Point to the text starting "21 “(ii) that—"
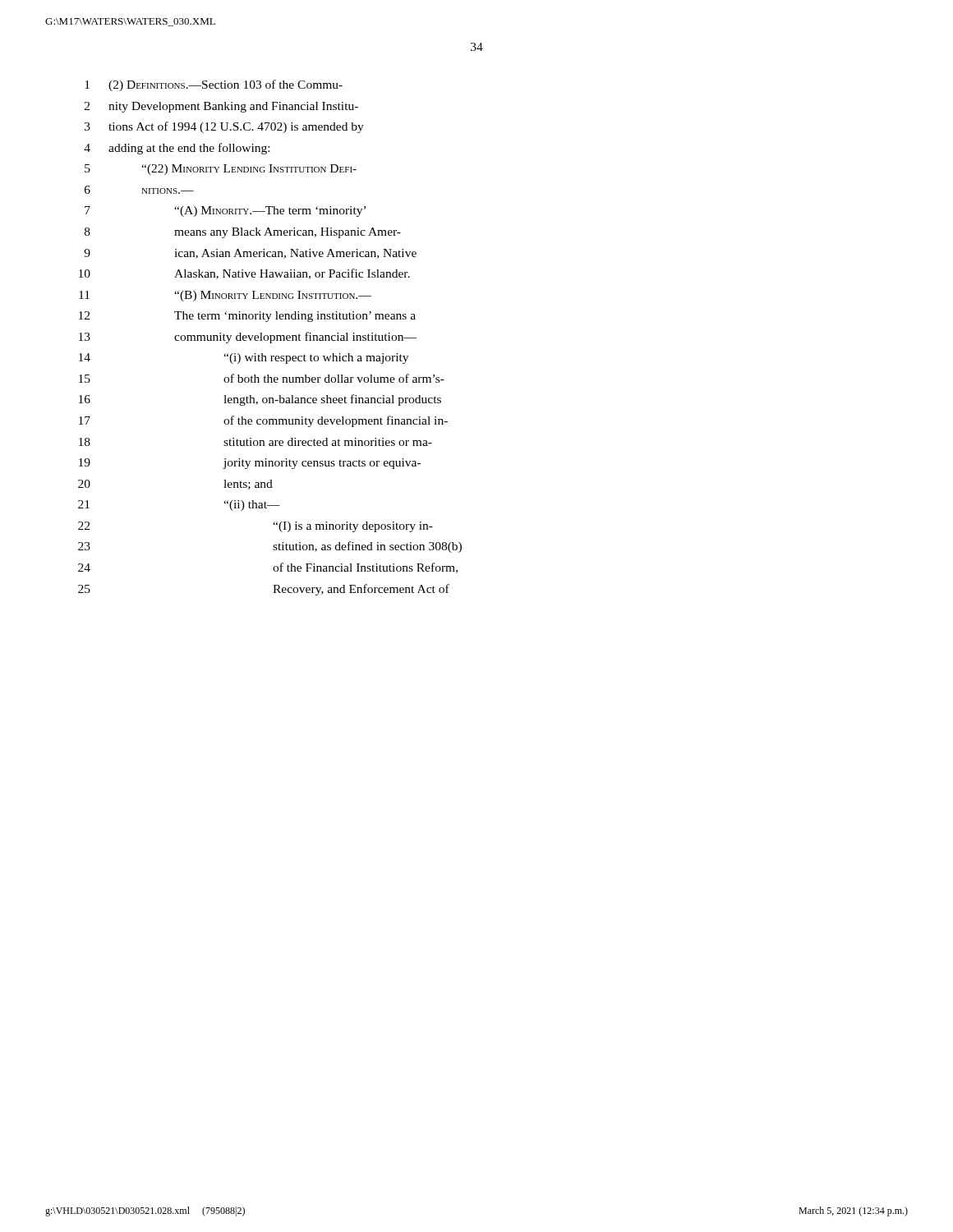953x1232 pixels. point(81,506)
